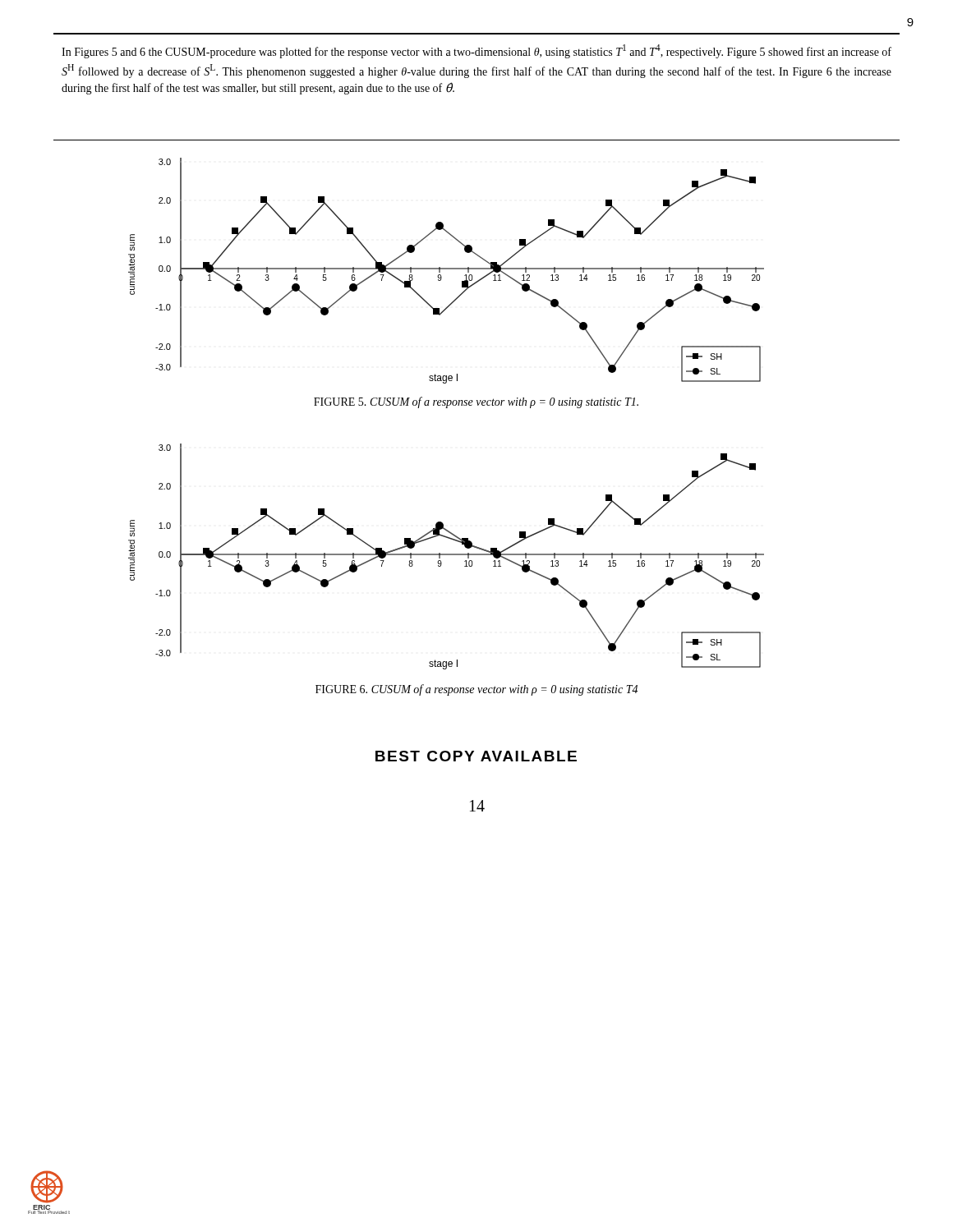This screenshot has width=953, height=1232.
Task: Locate the element starting "In Figures 5 and 6"
Action: [476, 69]
